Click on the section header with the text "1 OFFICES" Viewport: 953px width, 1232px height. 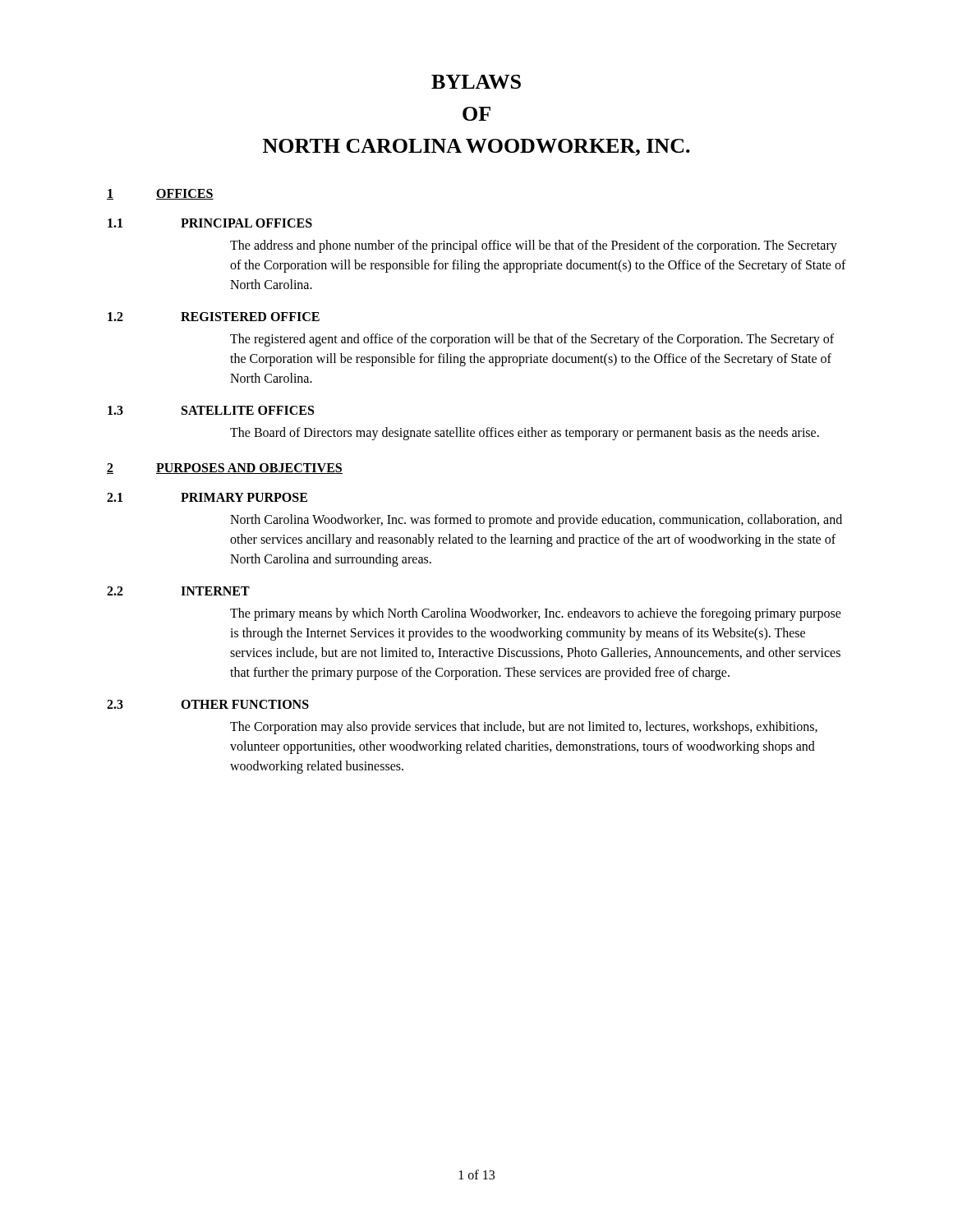tap(160, 194)
